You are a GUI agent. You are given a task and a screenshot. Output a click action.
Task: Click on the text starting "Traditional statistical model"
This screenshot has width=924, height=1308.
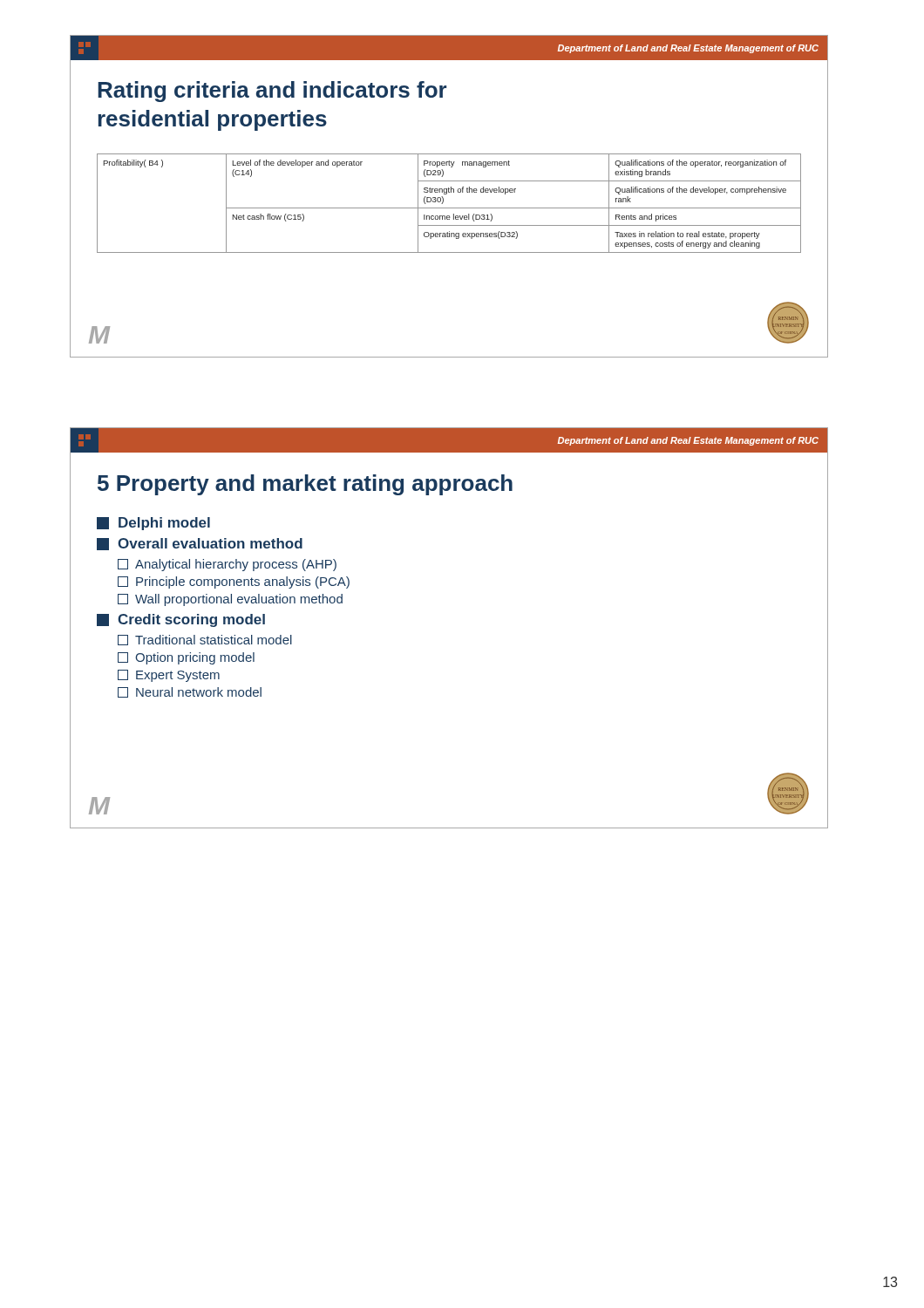click(x=205, y=640)
